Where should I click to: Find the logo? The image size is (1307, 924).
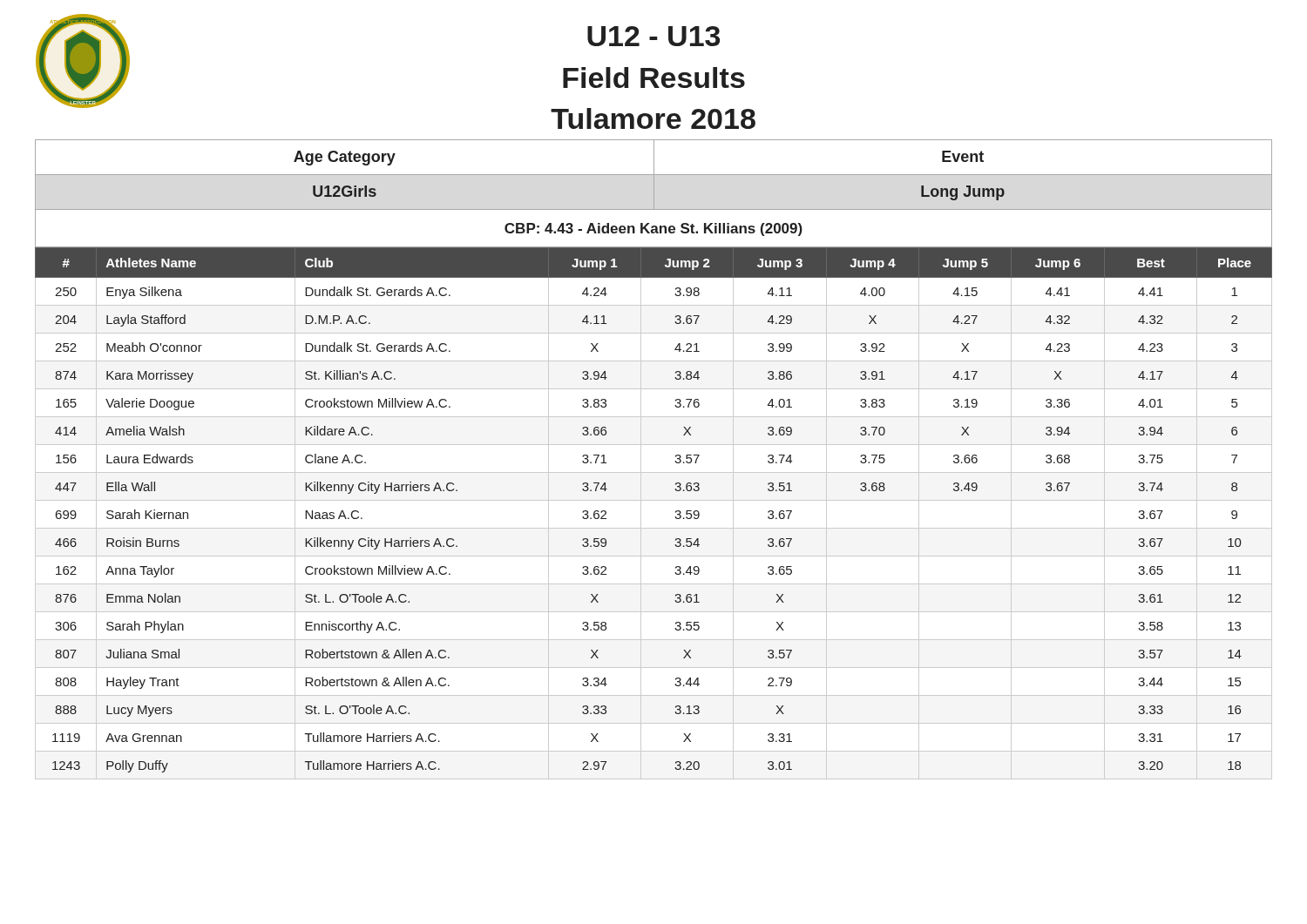83,61
